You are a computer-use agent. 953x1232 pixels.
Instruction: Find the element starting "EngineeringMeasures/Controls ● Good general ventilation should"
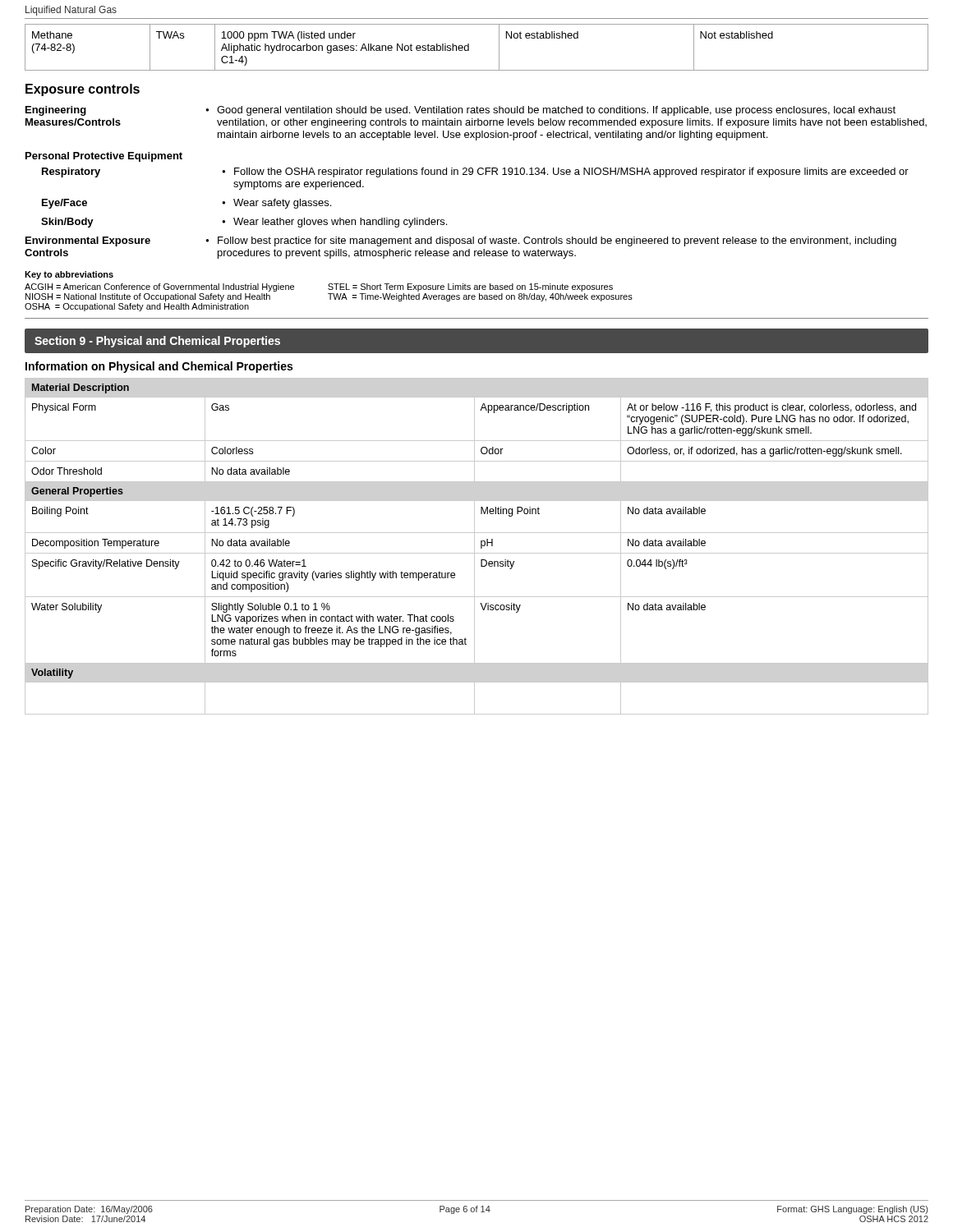476,123
